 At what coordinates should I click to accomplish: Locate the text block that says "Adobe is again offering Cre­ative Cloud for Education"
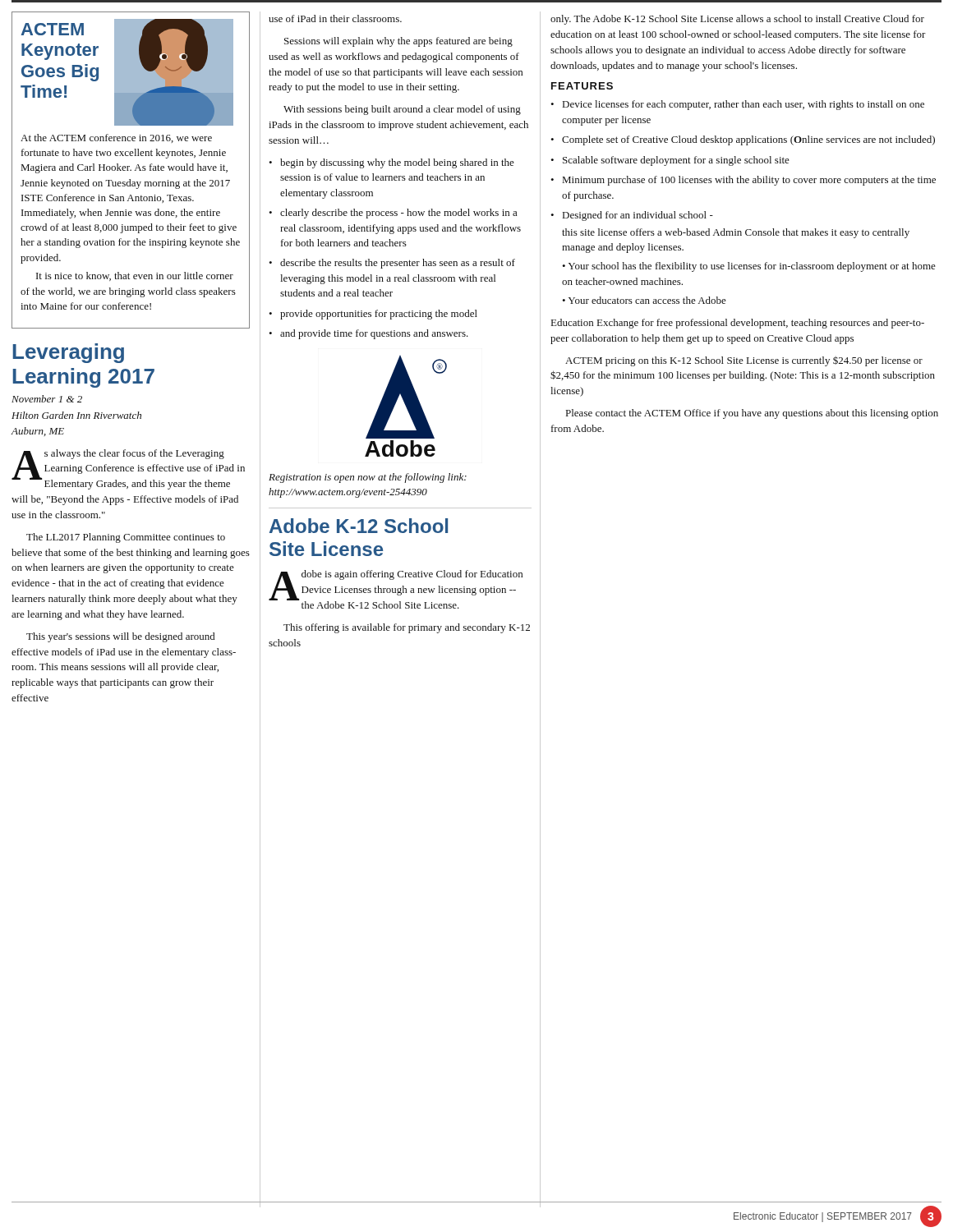pyautogui.click(x=396, y=589)
